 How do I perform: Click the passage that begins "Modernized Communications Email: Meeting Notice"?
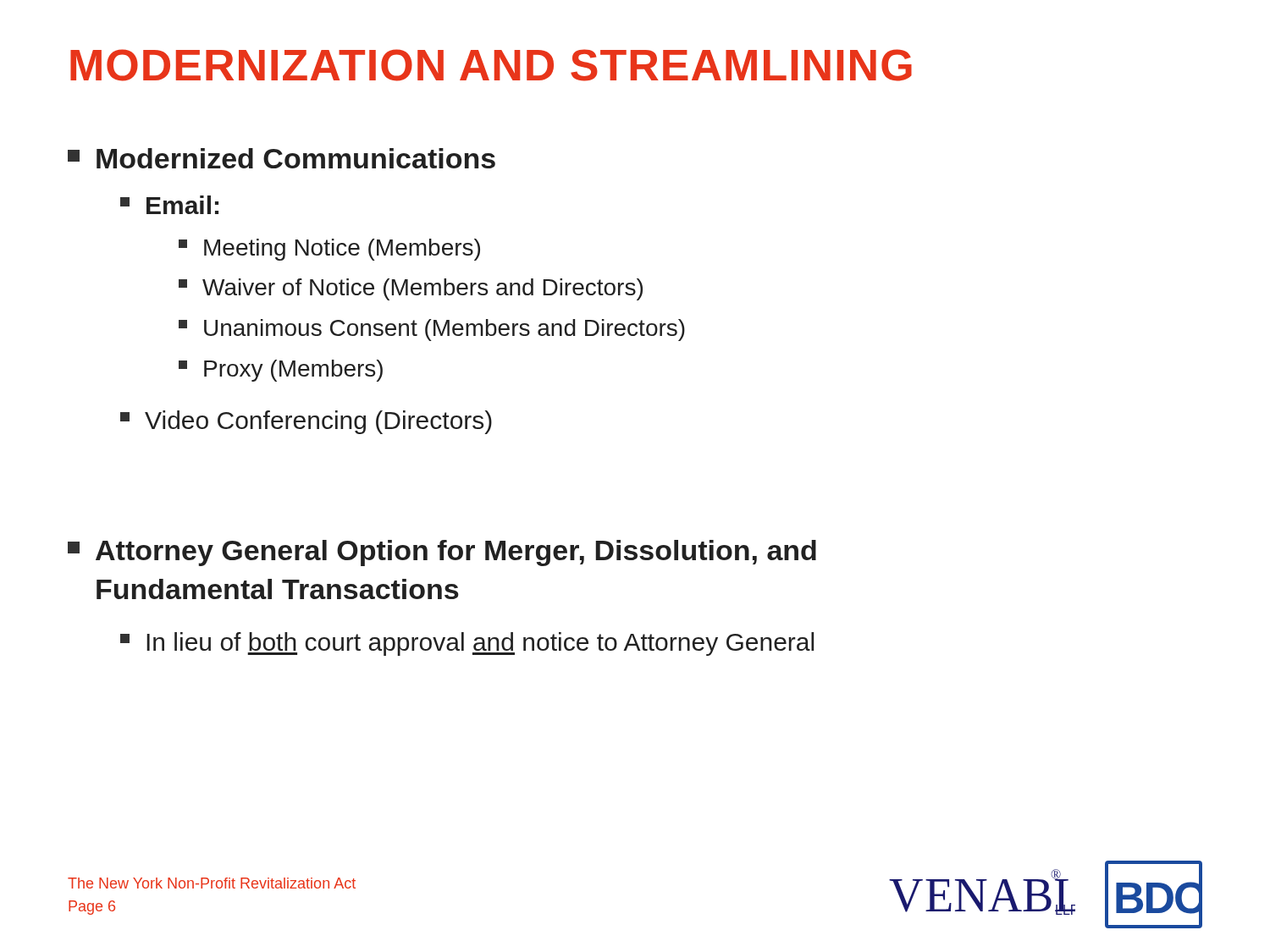click(x=377, y=294)
